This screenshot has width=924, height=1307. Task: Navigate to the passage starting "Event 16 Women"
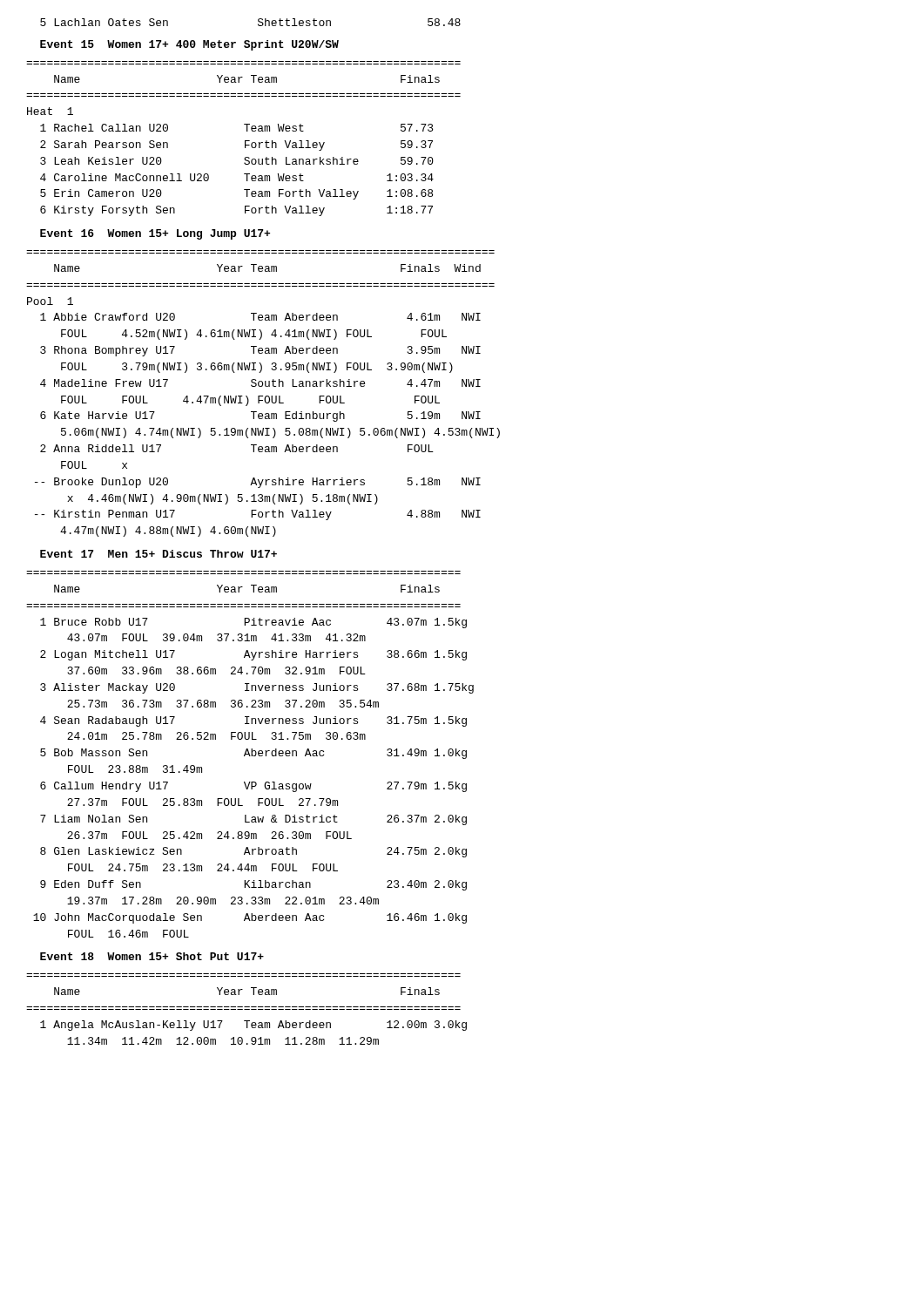tap(155, 234)
